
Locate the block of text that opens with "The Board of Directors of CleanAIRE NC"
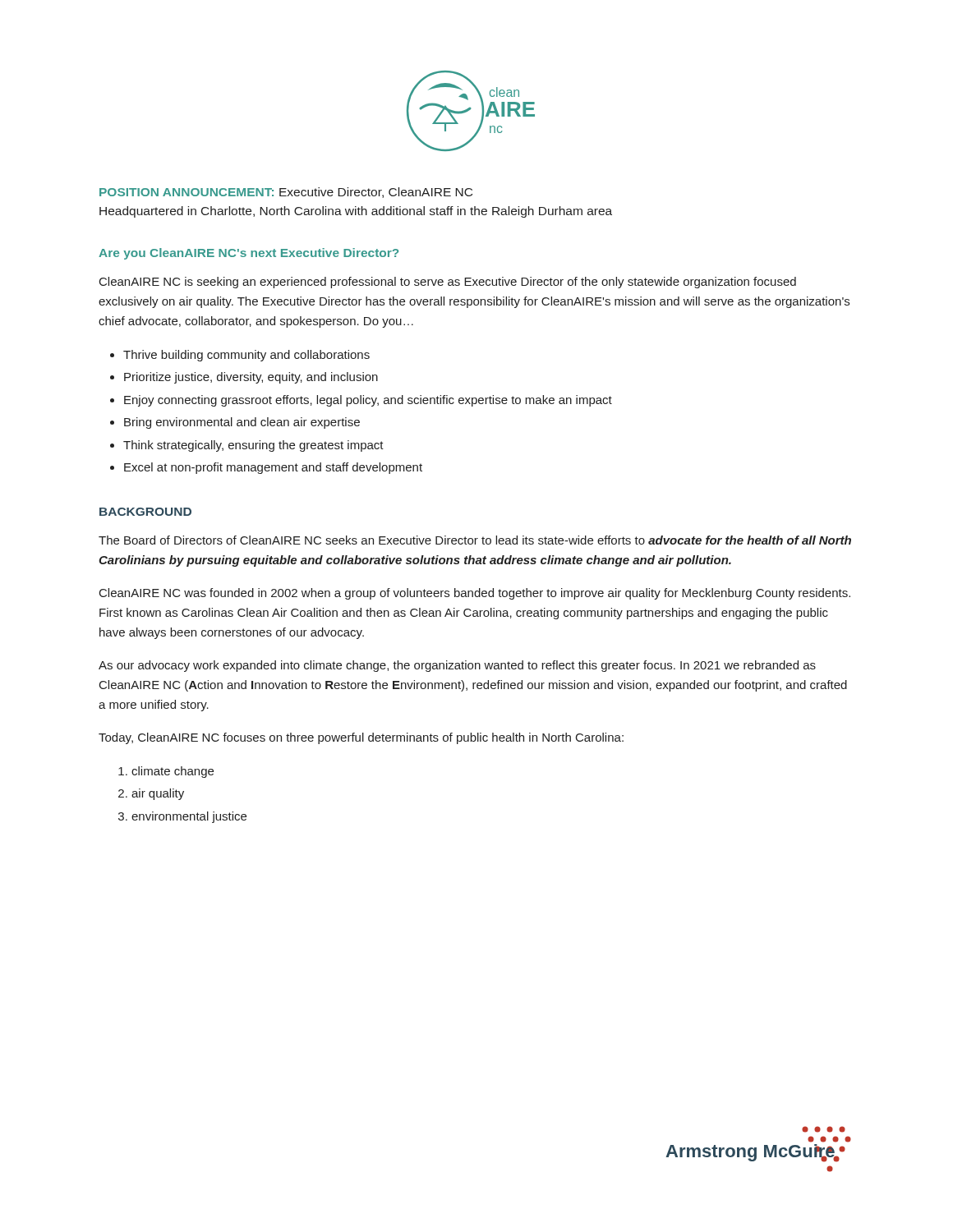tap(475, 549)
